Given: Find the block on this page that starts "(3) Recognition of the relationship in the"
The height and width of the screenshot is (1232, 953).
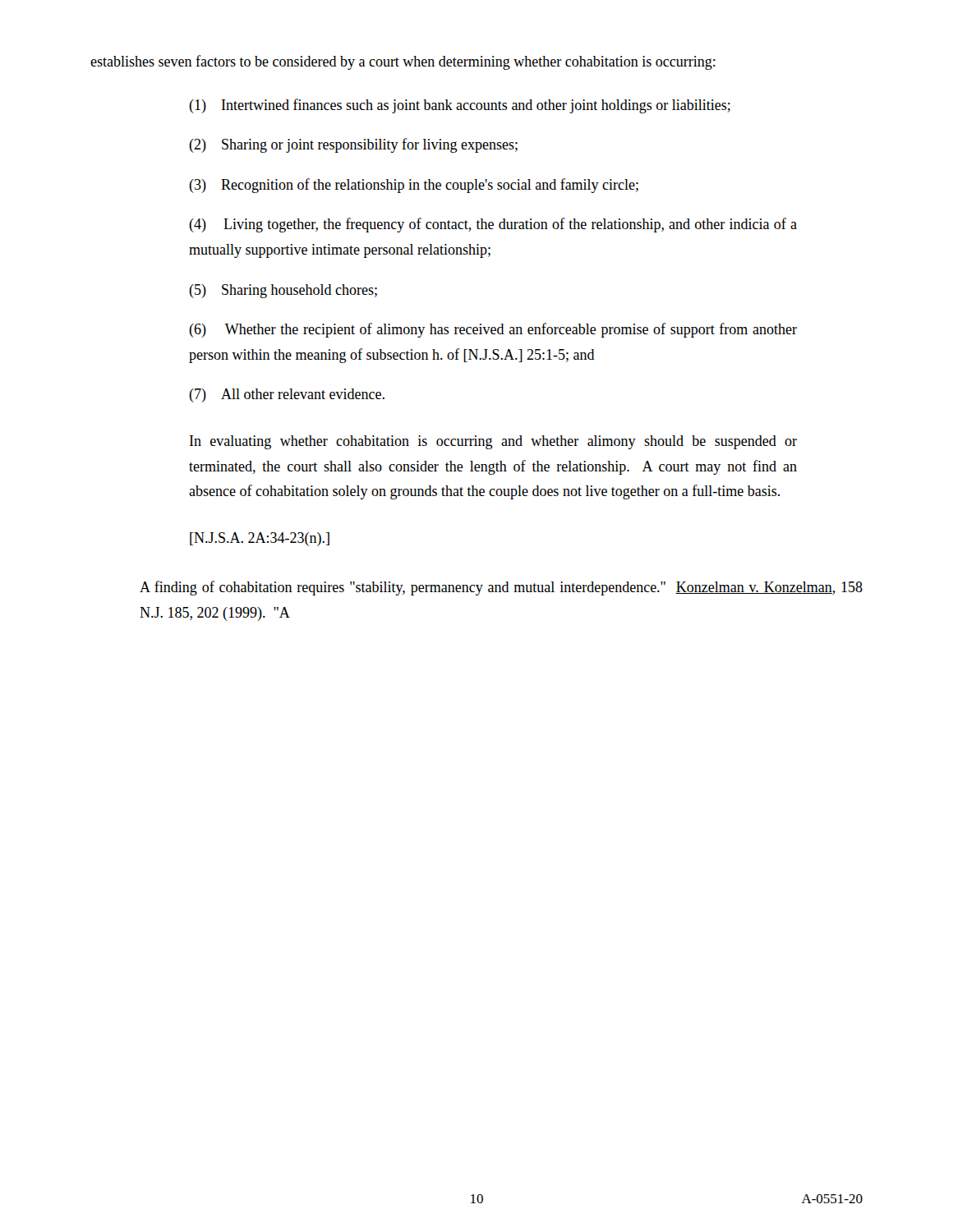Looking at the screenshot, I should (414, 185).
